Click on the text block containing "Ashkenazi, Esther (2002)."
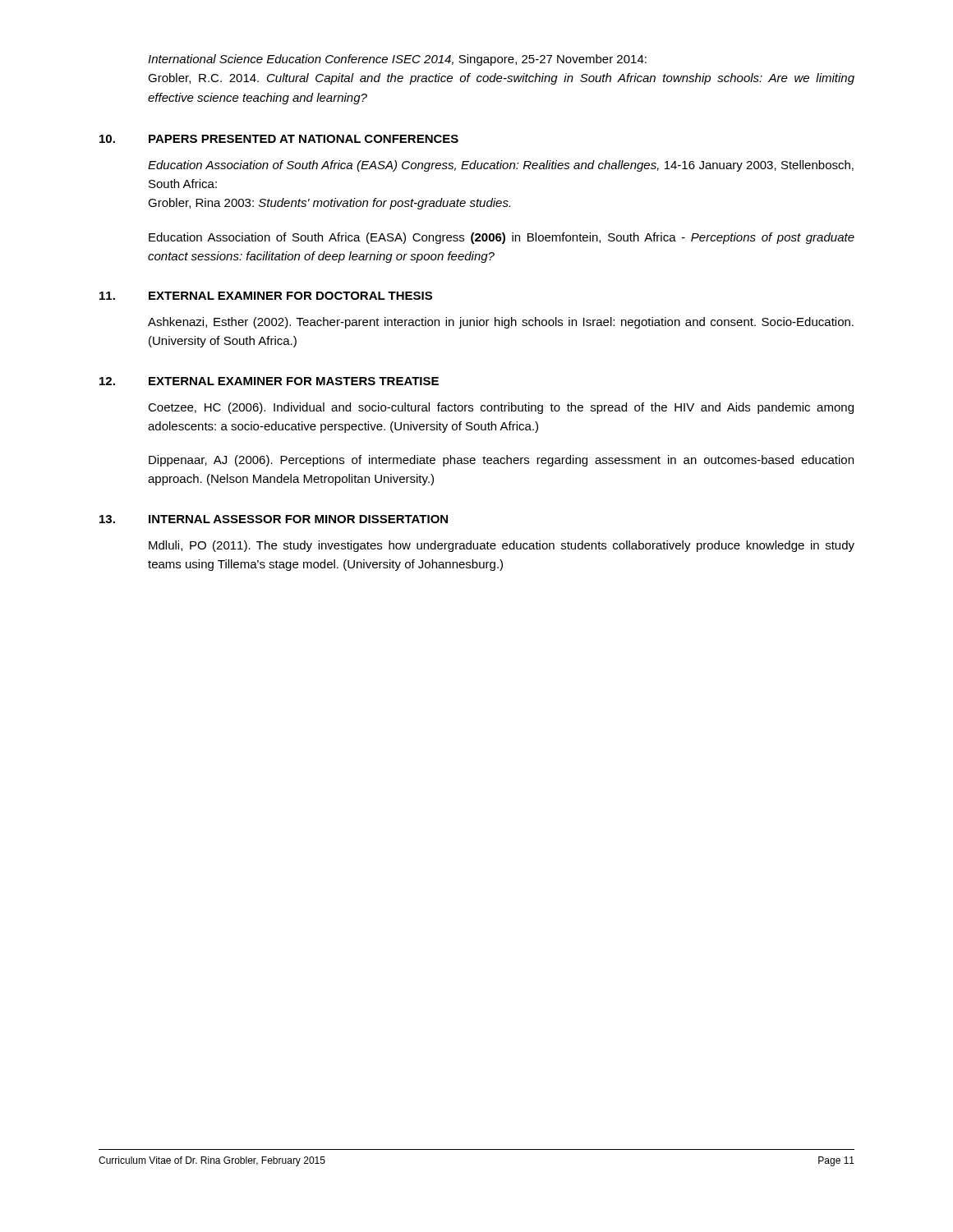Image resolution: width=953 pixels, height=1232 pixels. [x=501, y=331]
